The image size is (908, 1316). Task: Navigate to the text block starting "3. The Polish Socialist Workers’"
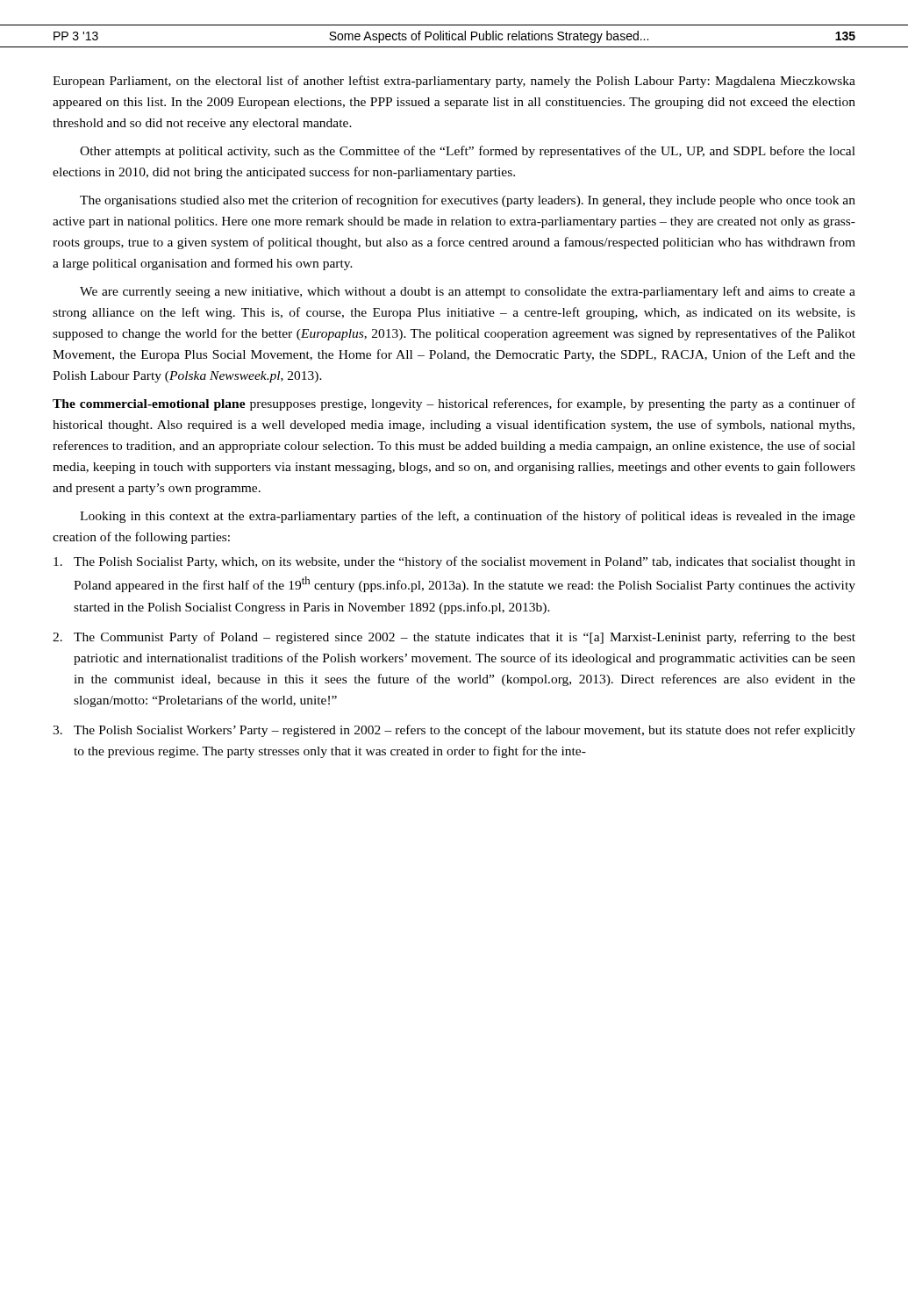[454, 740]
